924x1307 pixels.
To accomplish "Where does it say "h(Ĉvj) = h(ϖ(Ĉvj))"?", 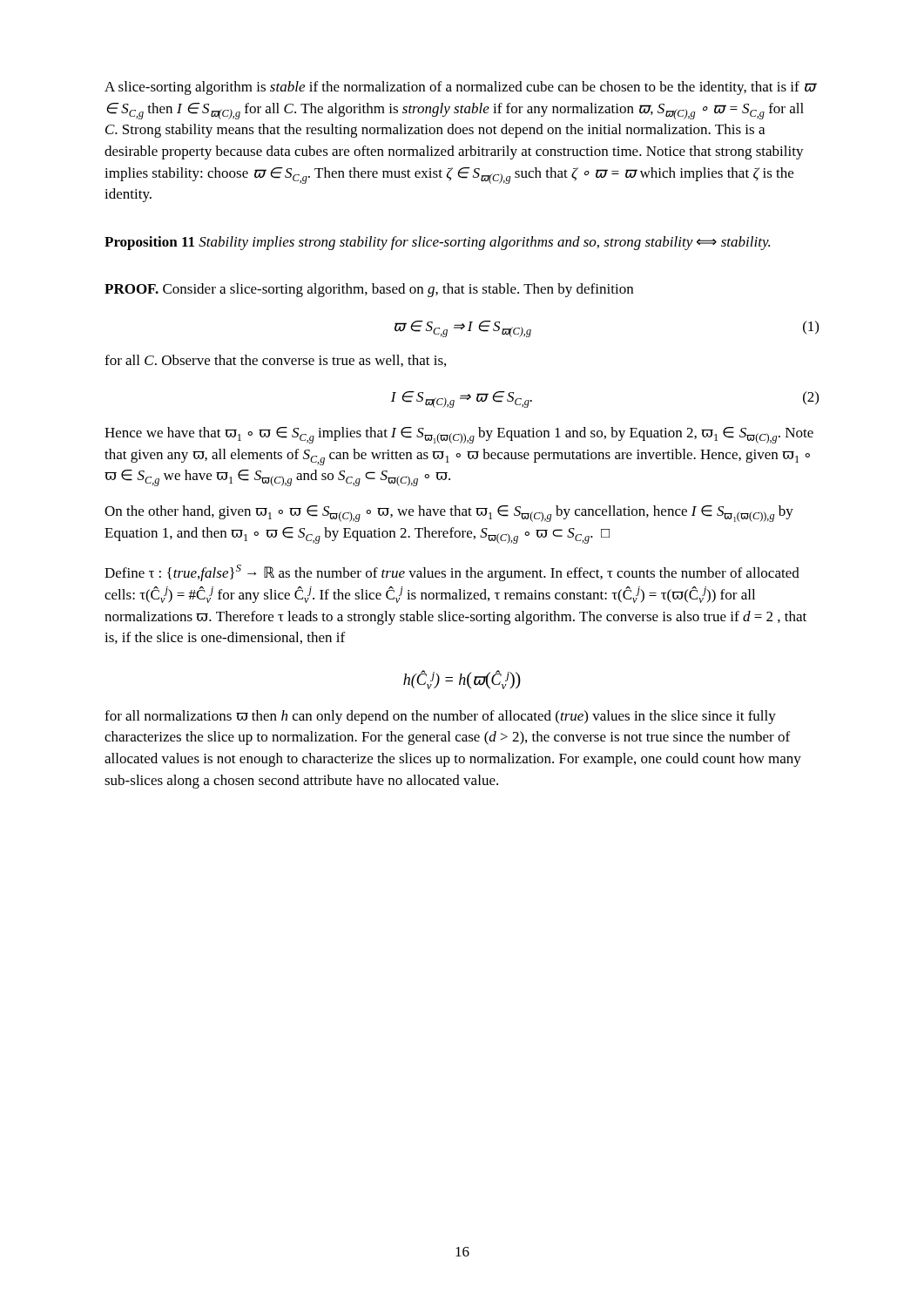I will point(462,679).
